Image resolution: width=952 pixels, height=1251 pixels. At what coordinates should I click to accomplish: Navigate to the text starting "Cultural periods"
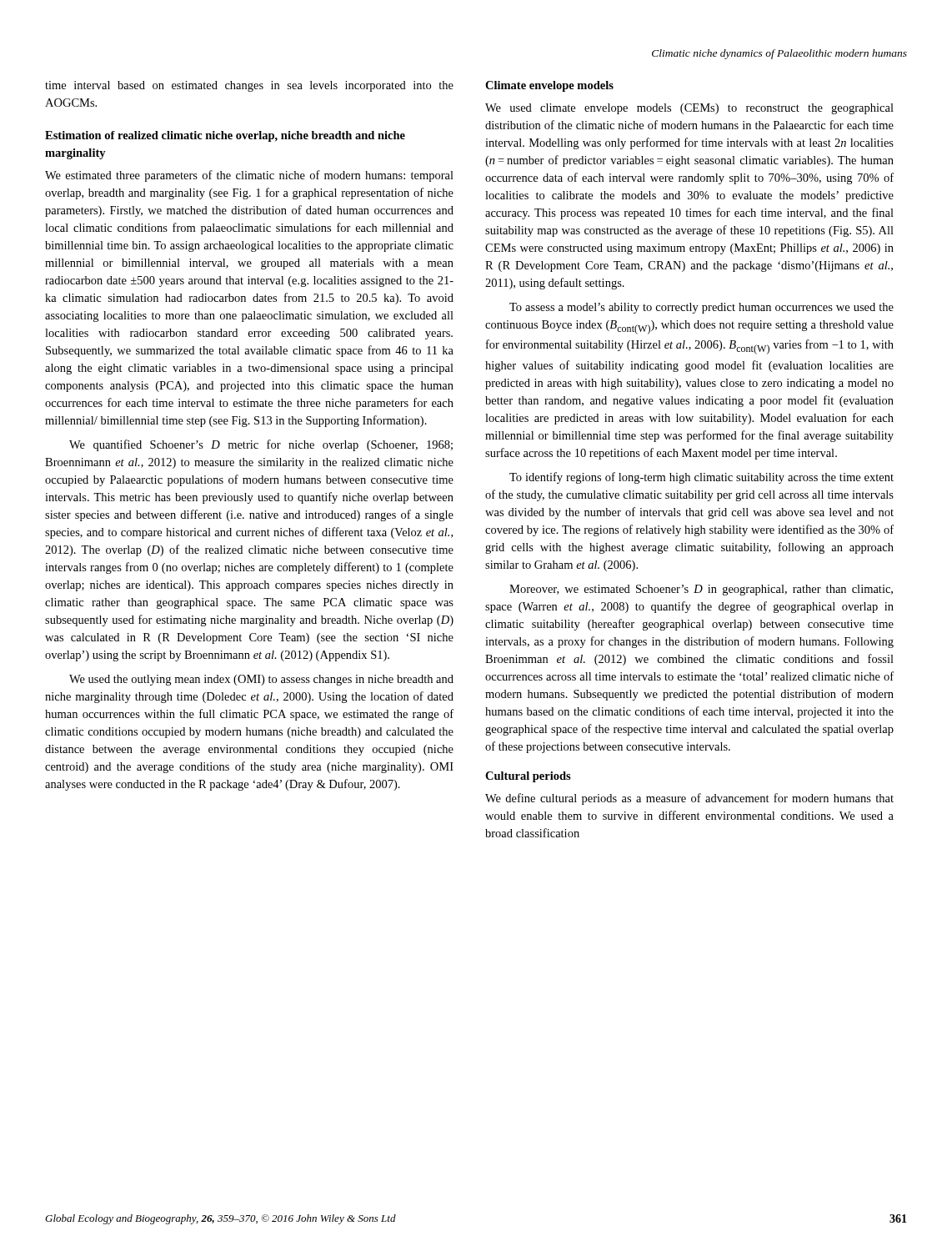point(528,776)
